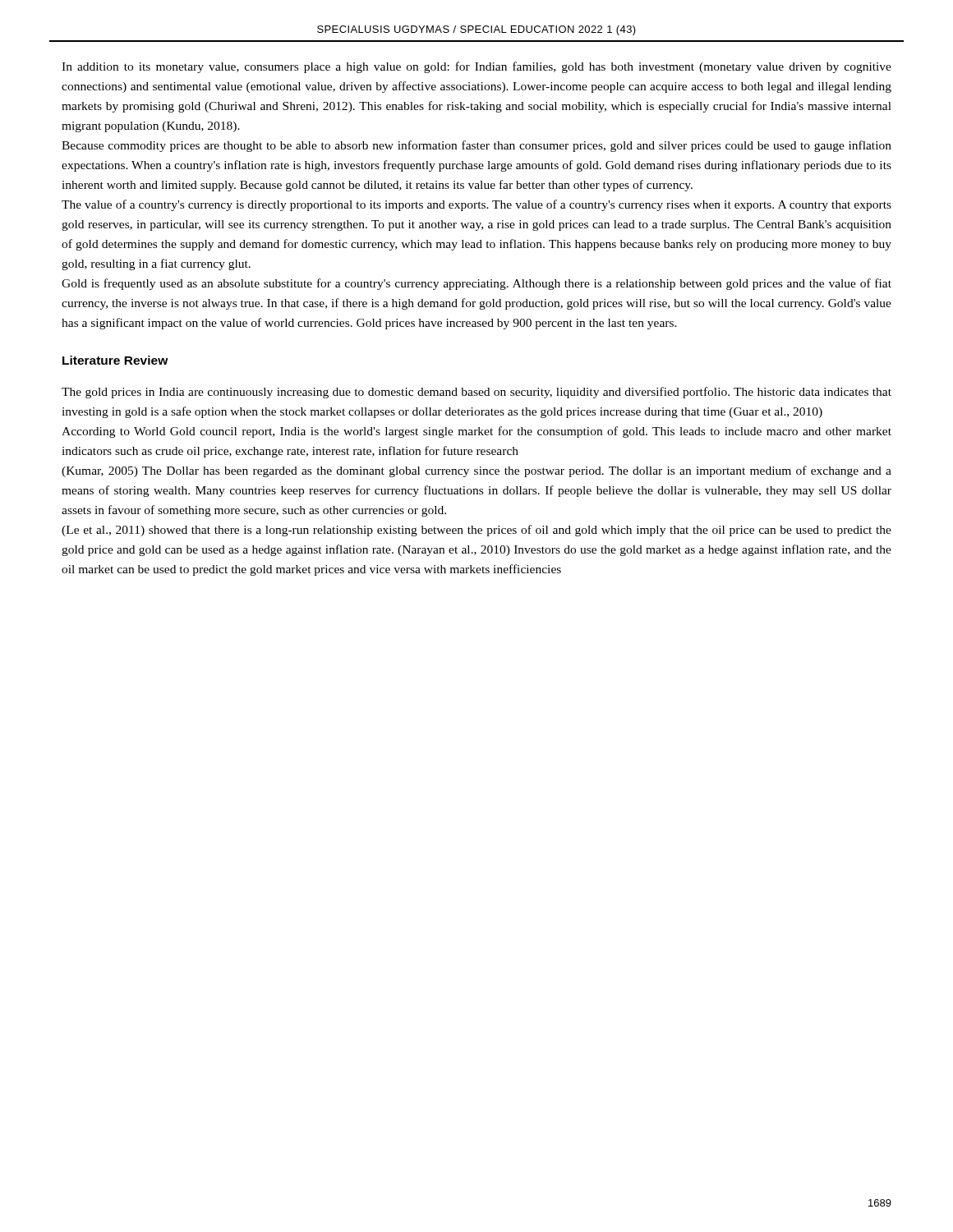This screenshot has width=953, height=1232.
Task: Locate the text block starting "Because commodity prices are thought to be able"
Action: (x=476, y=165)
